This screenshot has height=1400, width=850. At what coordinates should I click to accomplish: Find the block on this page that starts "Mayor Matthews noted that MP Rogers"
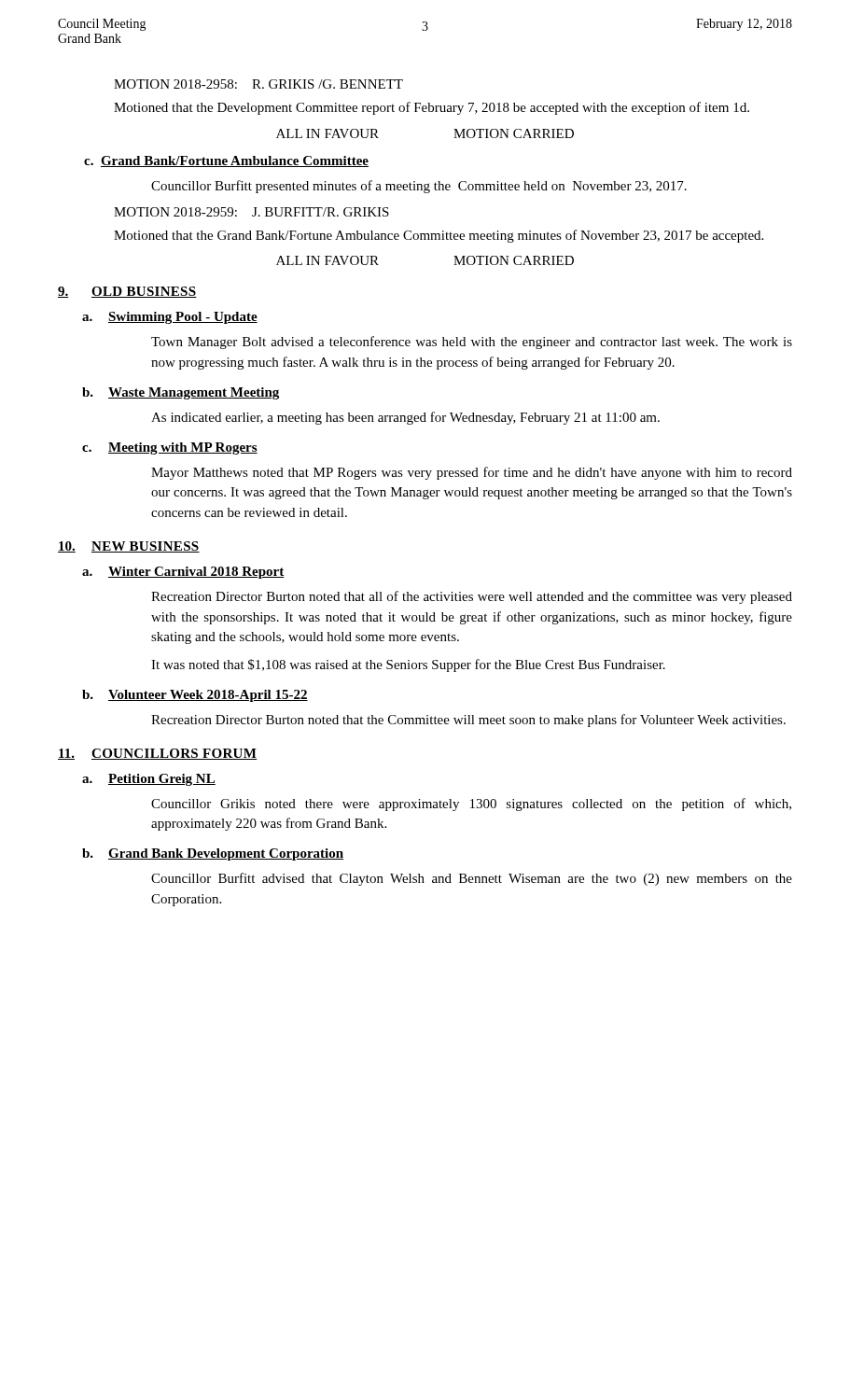[472, 493]
